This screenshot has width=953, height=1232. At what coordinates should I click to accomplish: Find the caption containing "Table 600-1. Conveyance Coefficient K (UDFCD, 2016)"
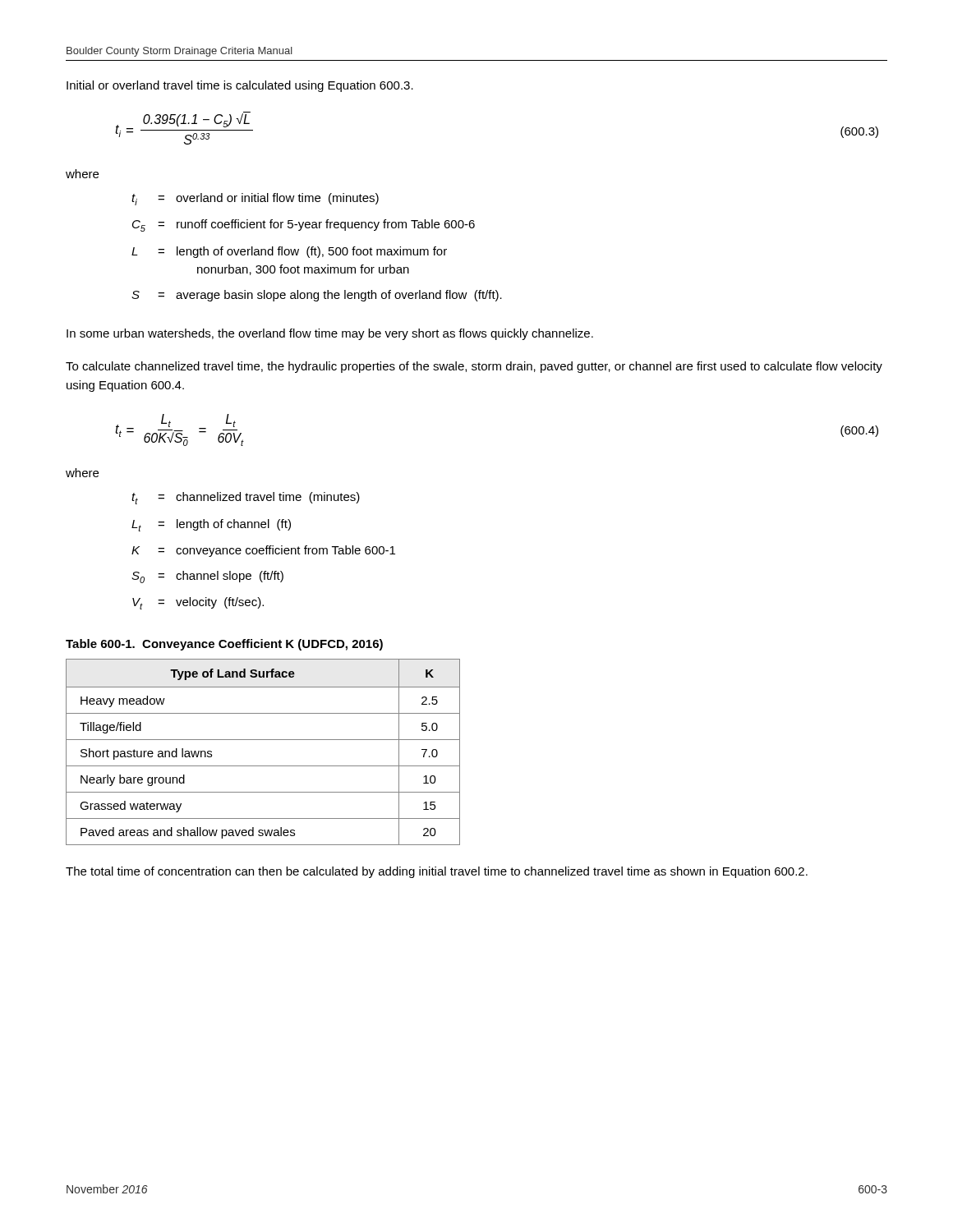click(225, 643)
